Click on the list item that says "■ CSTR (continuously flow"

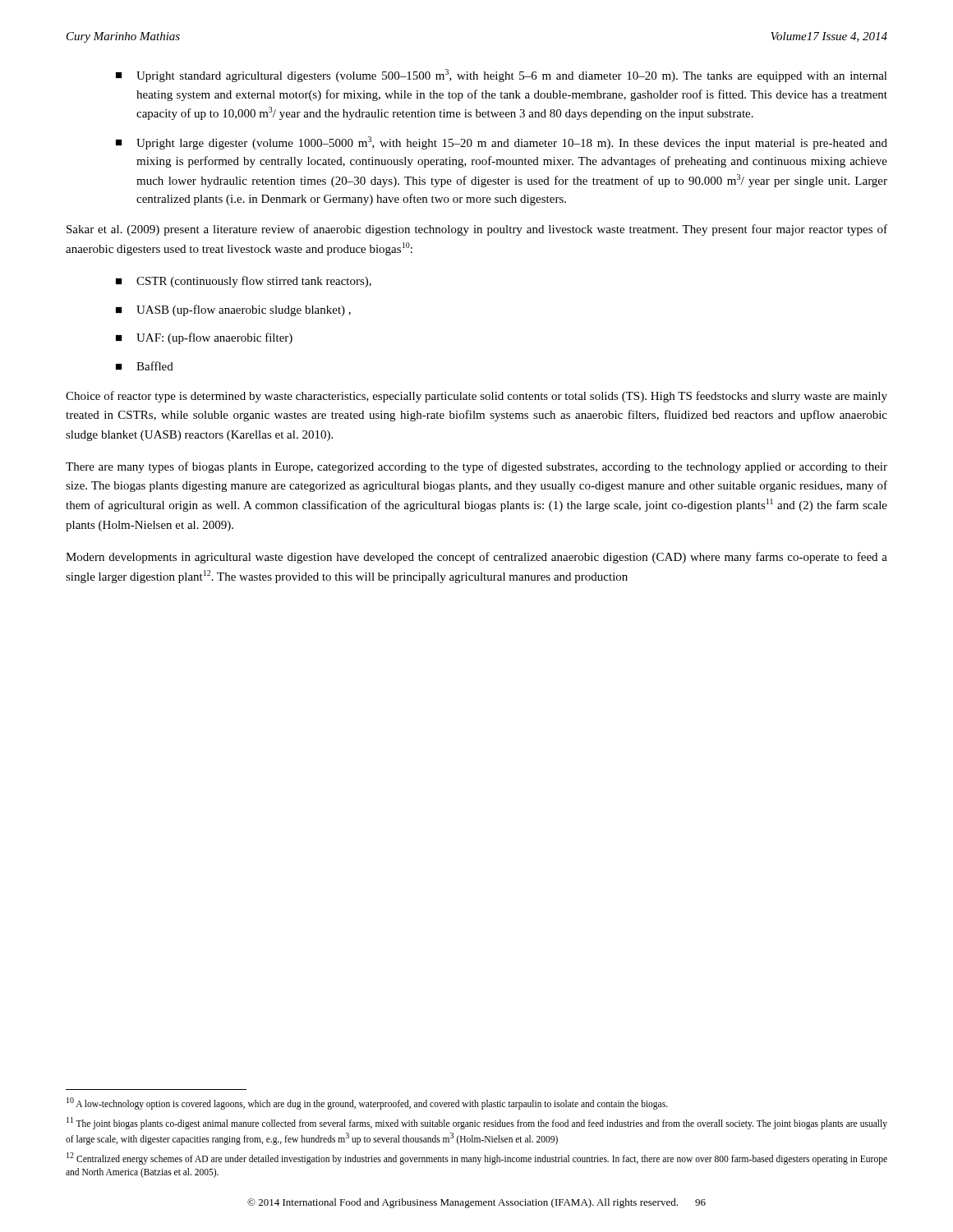click(243, 281)
